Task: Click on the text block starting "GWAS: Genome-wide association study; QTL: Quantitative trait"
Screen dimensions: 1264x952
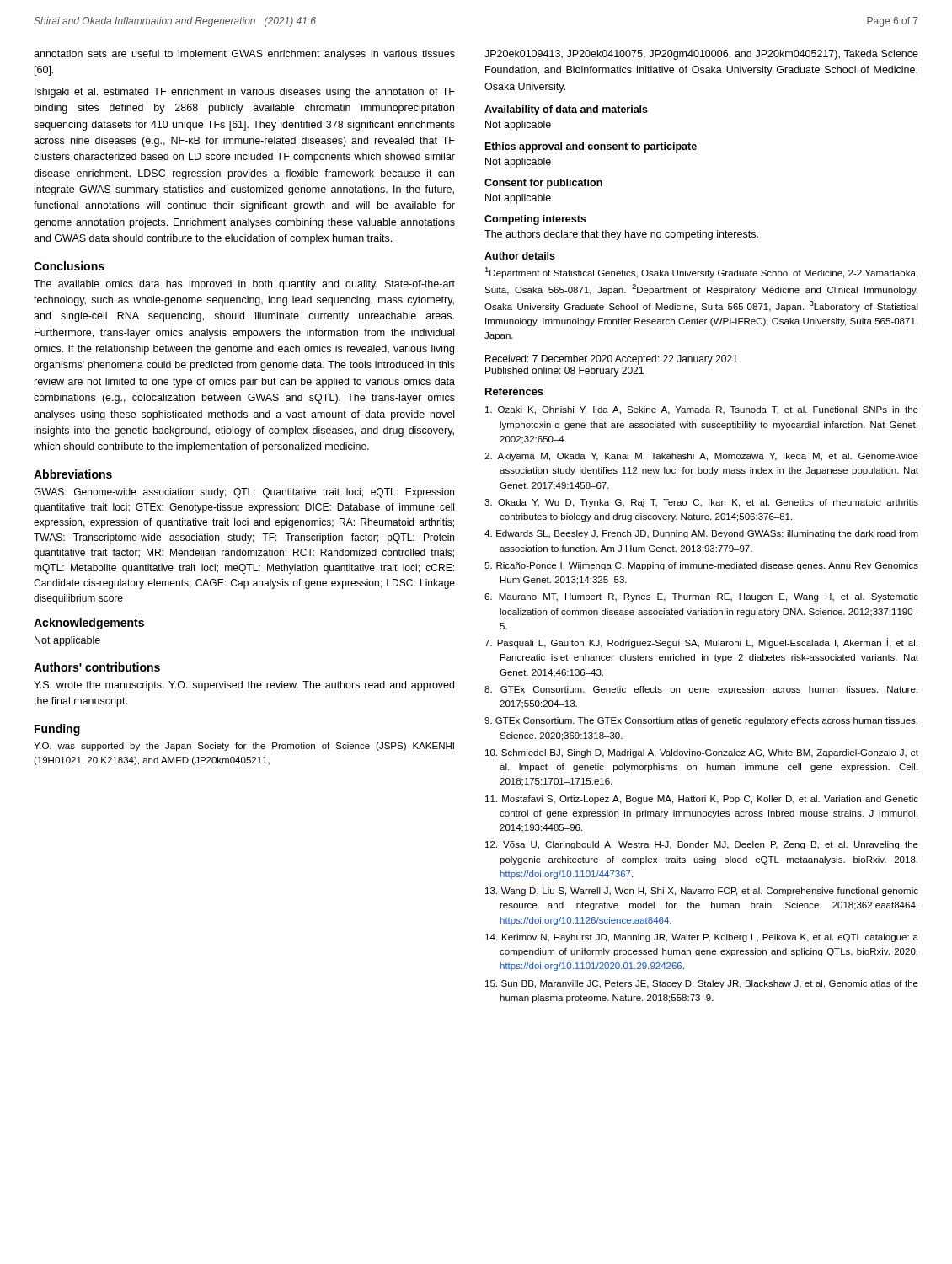Action: [244, 545]
